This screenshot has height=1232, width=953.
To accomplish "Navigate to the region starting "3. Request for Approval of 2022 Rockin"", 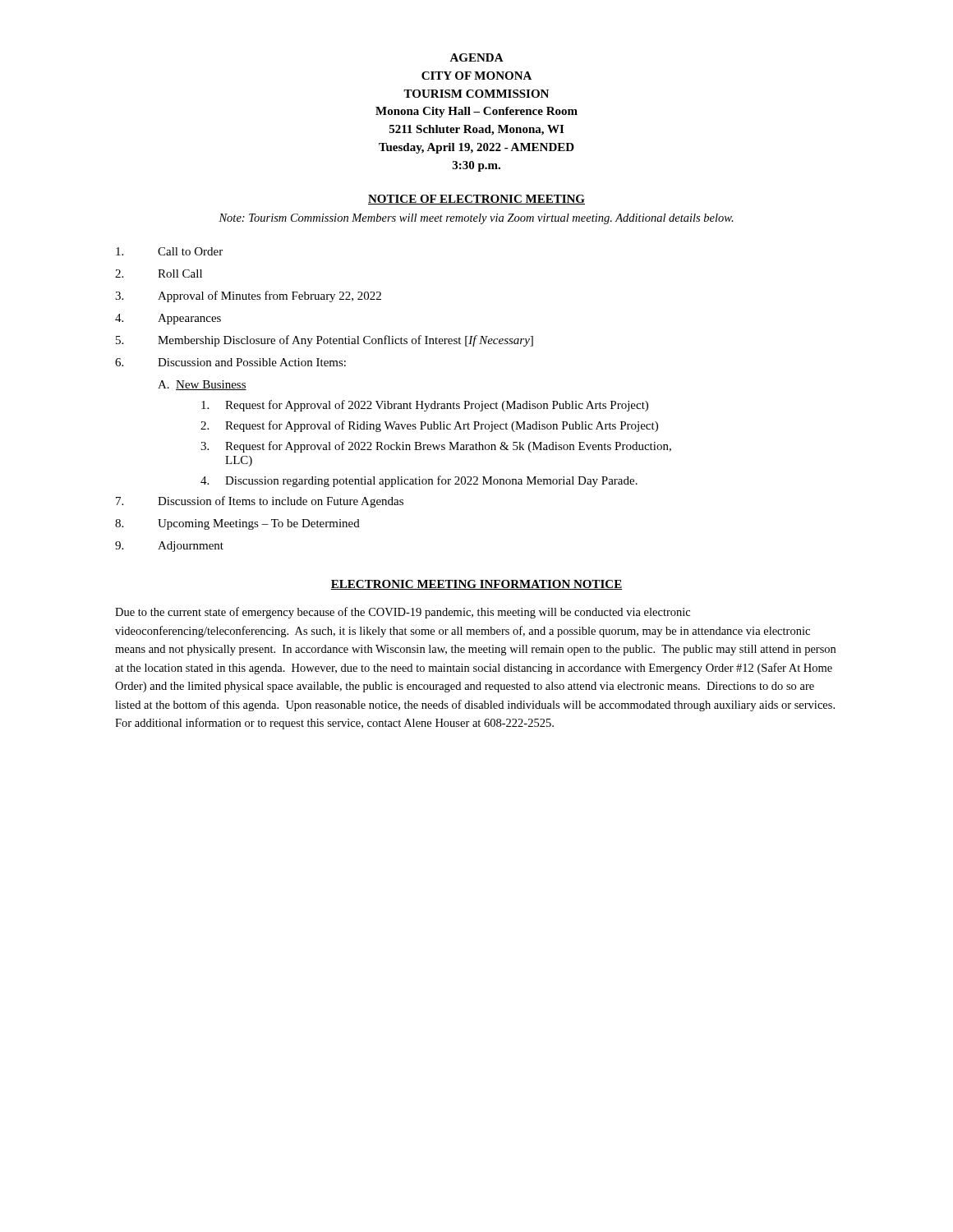I will 519,454.
